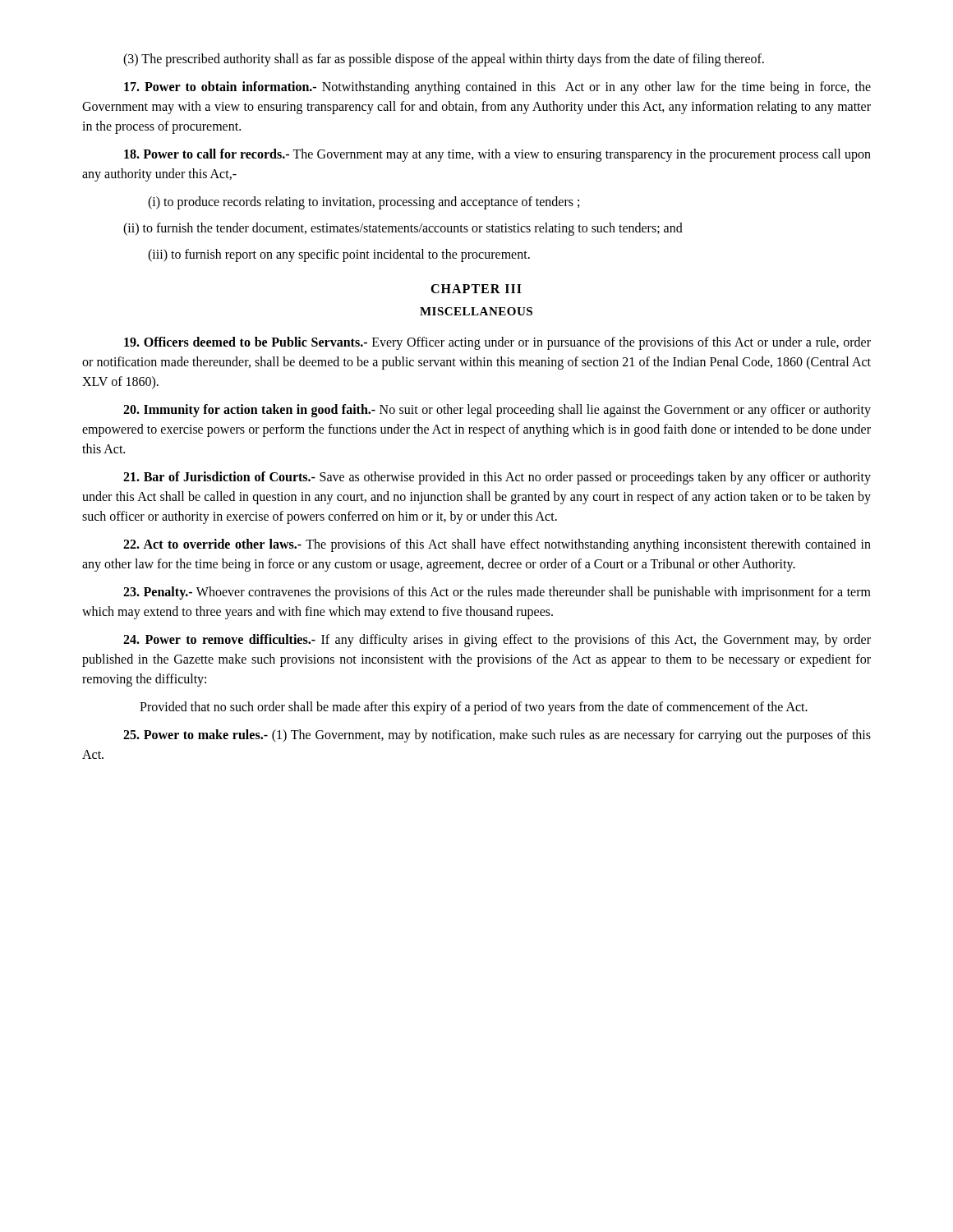953x1232 pixels.
Task: Select the text block that says "Power to call for records.- The Government"
Action: [476, 164]
